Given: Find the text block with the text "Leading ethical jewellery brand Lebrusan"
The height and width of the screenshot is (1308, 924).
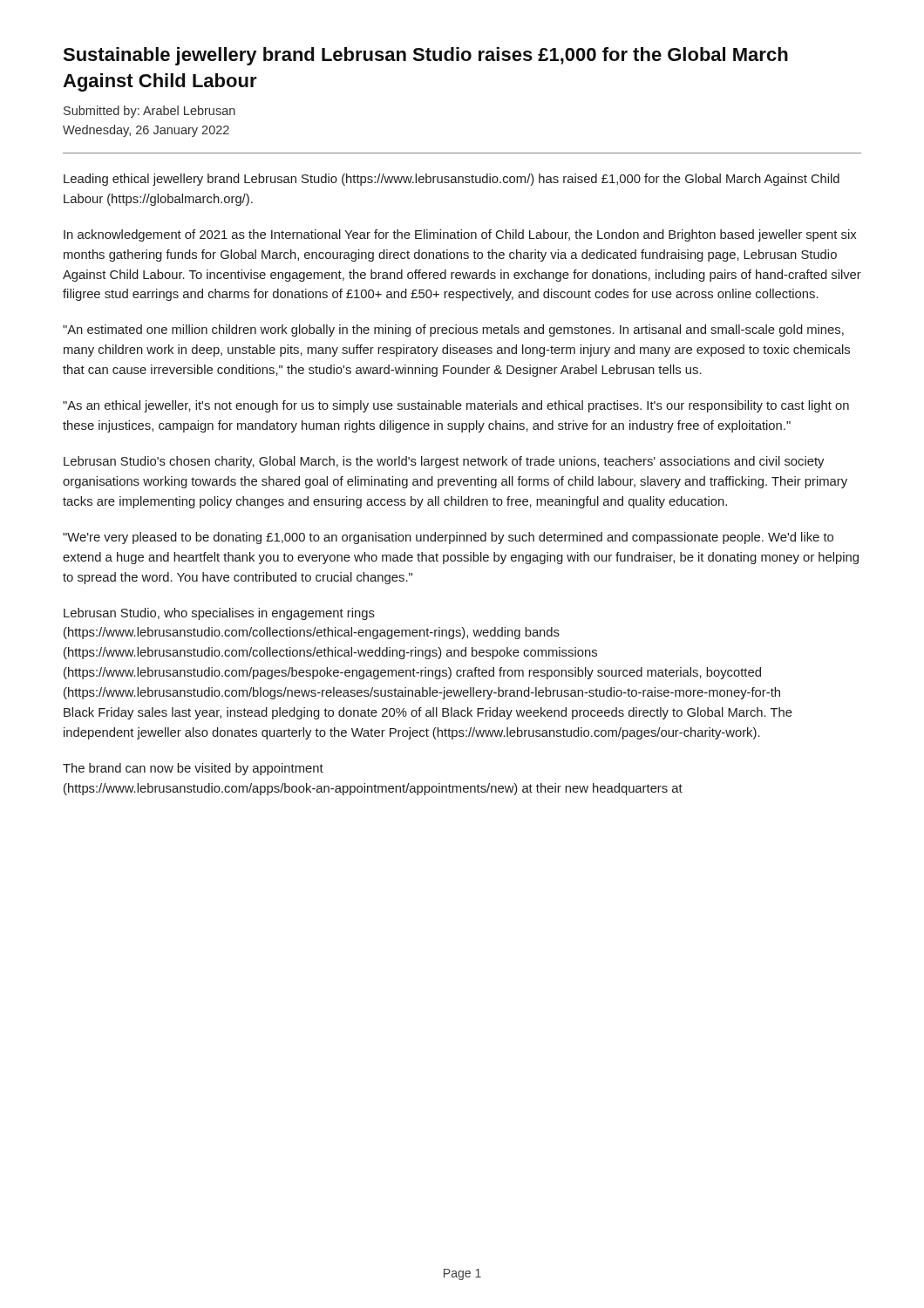Looking at the screenshot, I should click(451, 189).
